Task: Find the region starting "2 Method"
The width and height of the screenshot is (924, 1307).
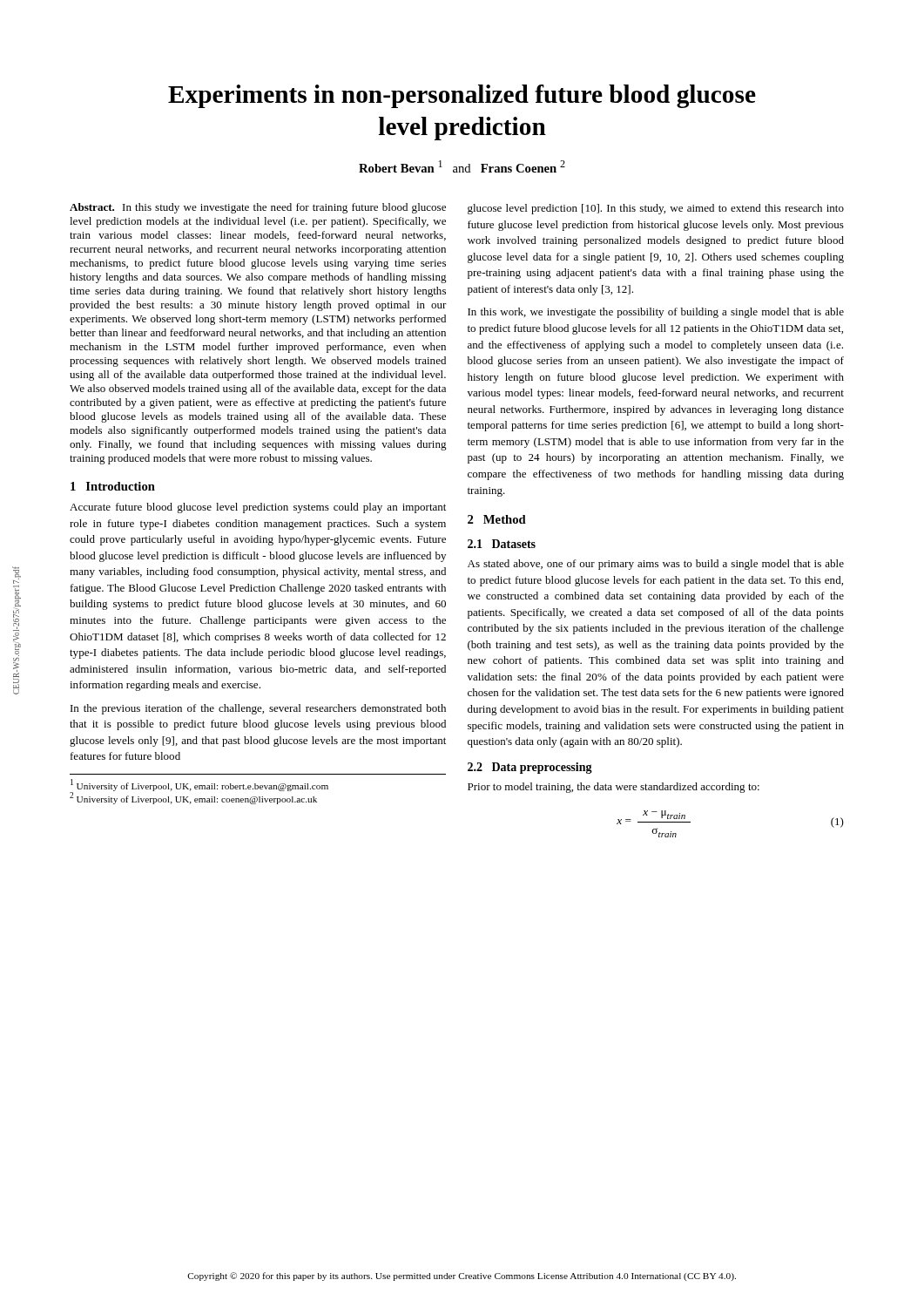Action: [496, 519]
